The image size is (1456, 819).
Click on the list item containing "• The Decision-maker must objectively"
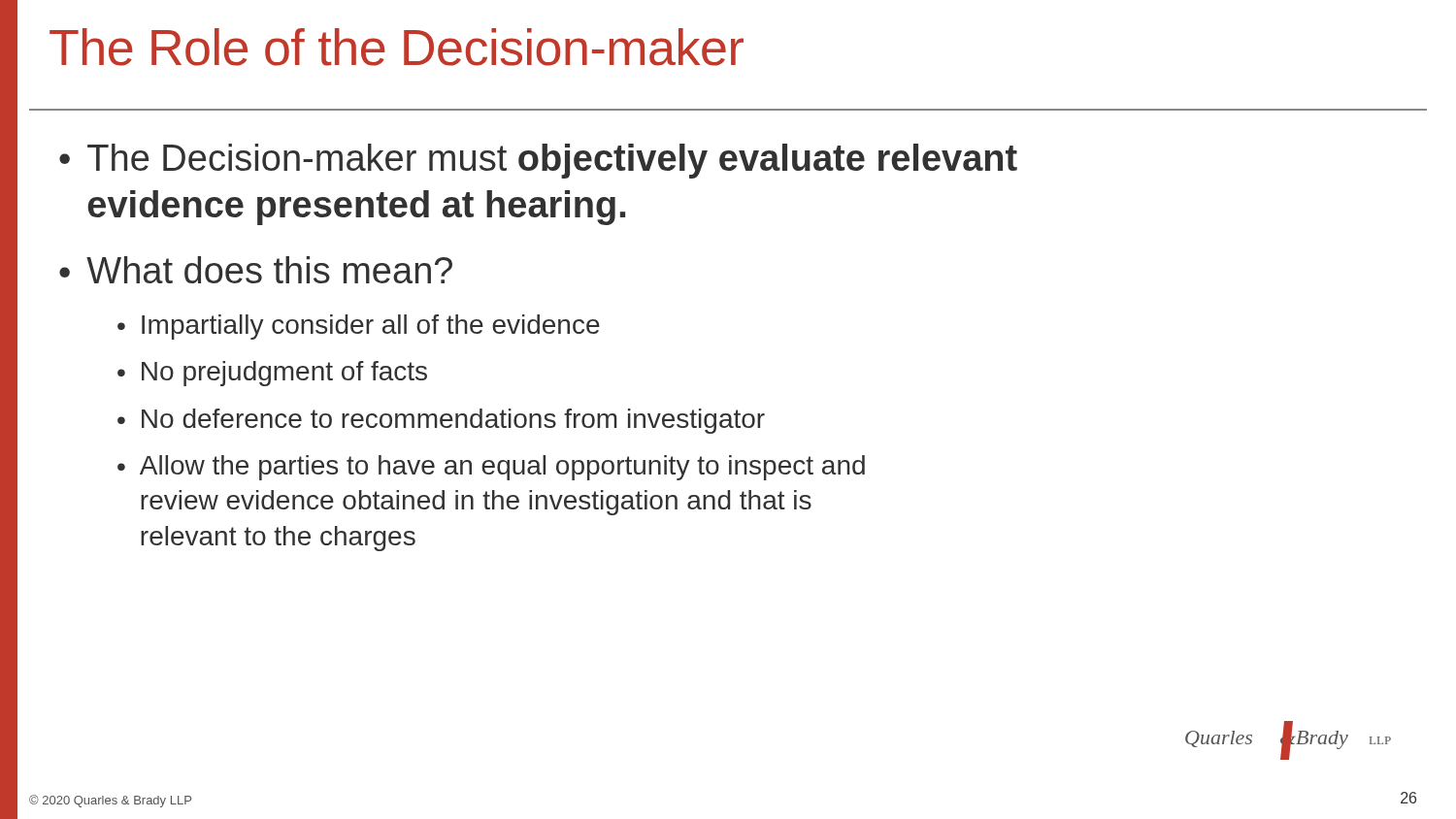[538, 182]
